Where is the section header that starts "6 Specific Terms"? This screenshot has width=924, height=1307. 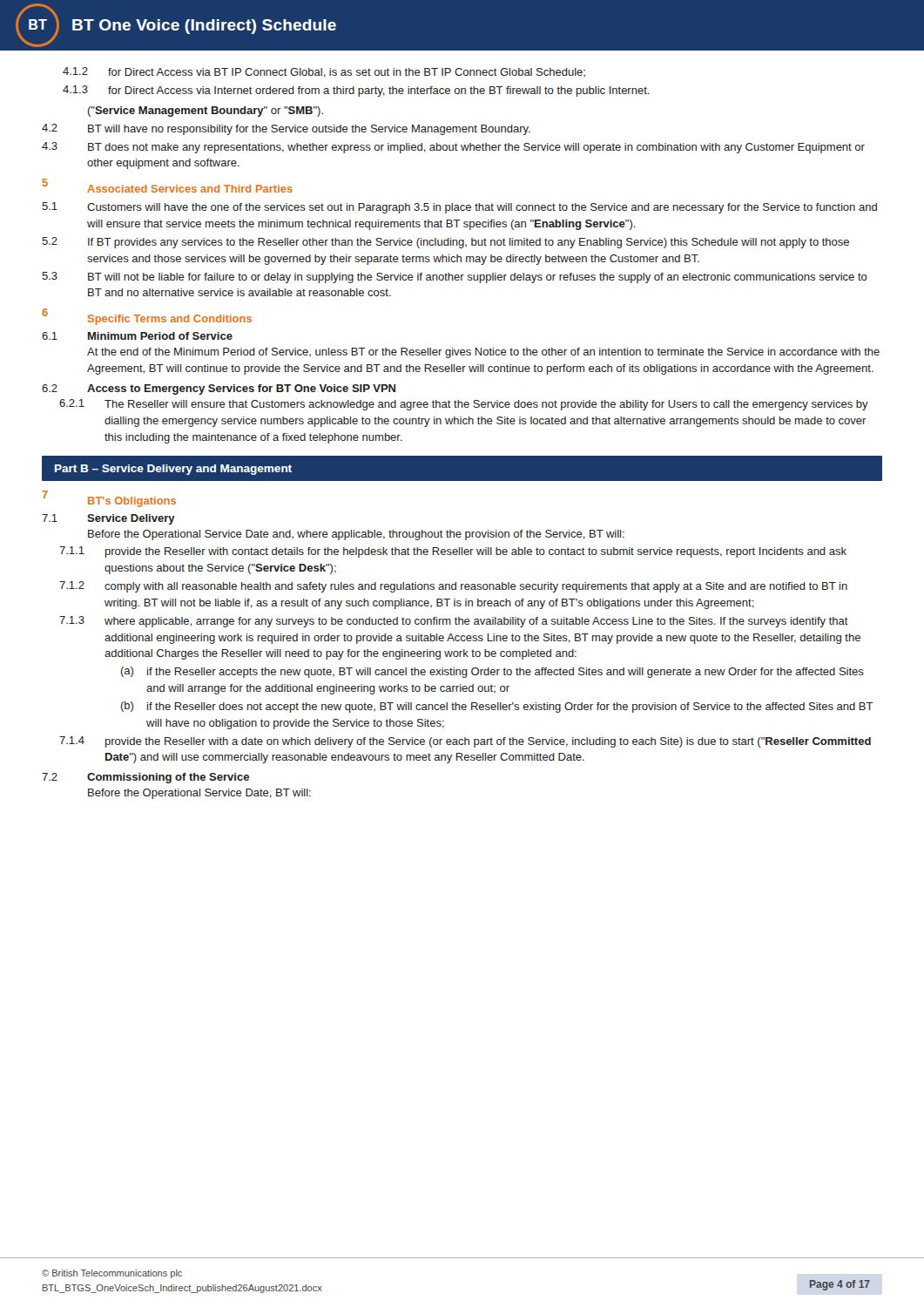147,317
